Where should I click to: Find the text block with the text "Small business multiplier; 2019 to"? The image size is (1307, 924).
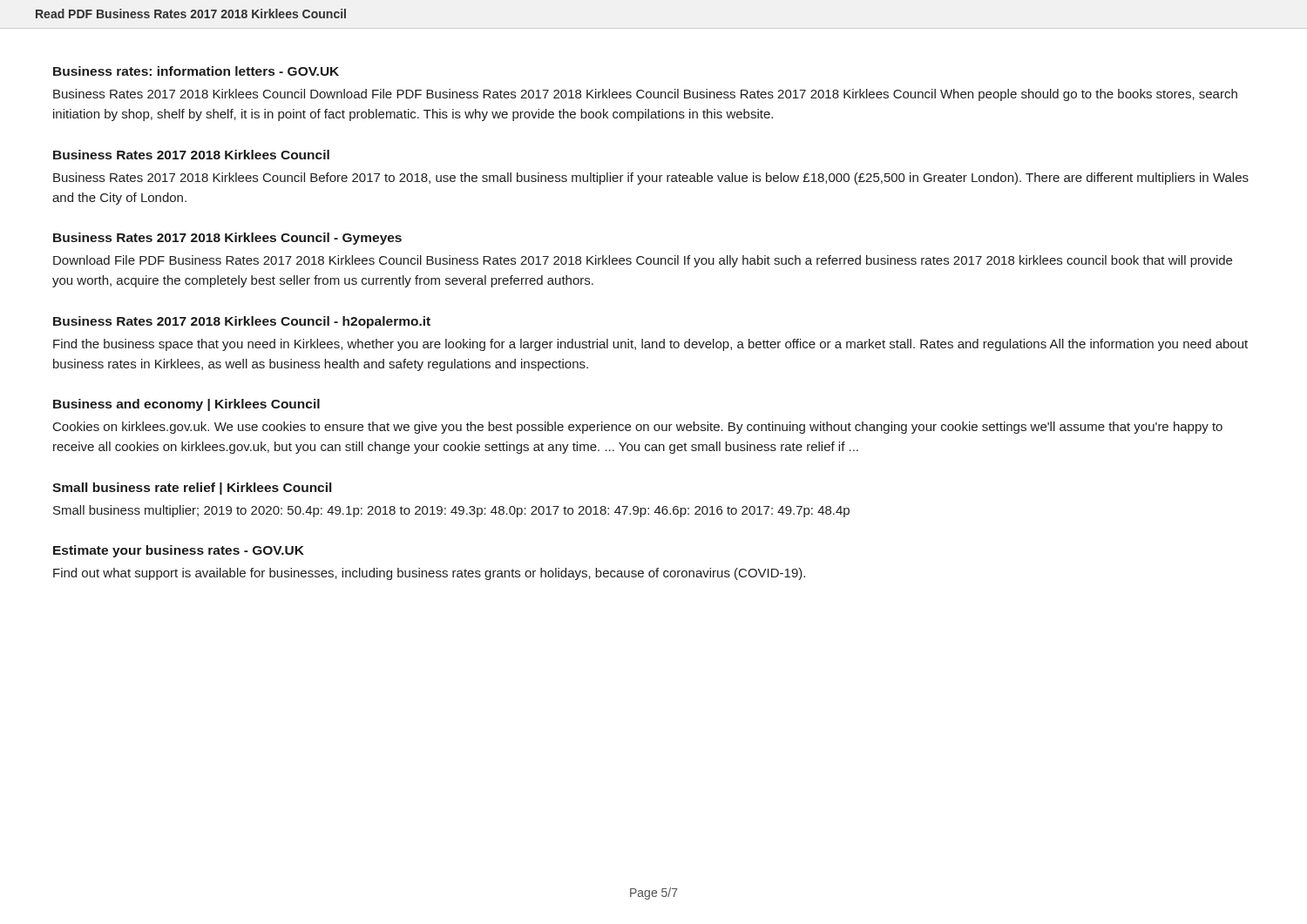451,509
